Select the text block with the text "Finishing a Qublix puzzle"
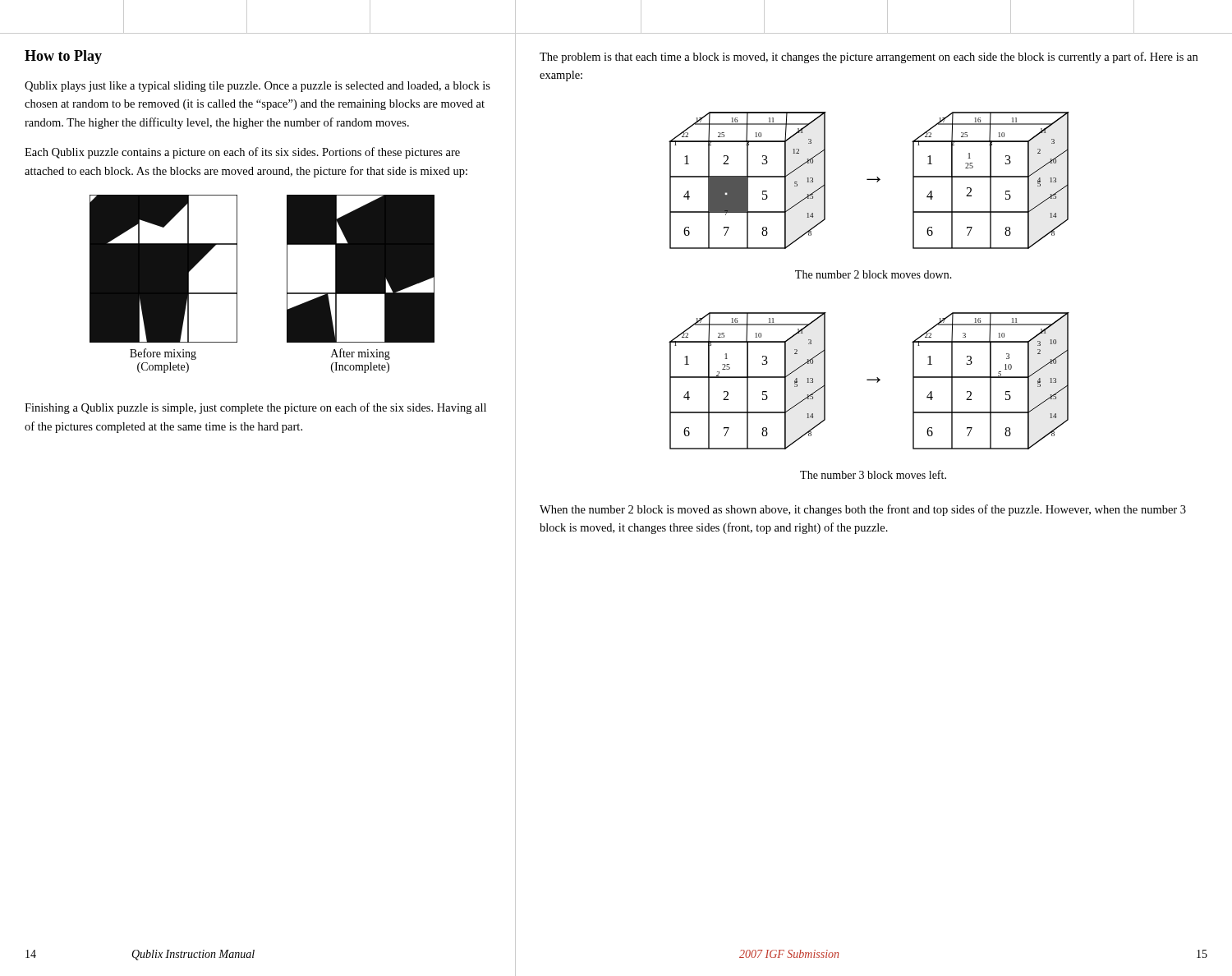 tap(256, 417)
